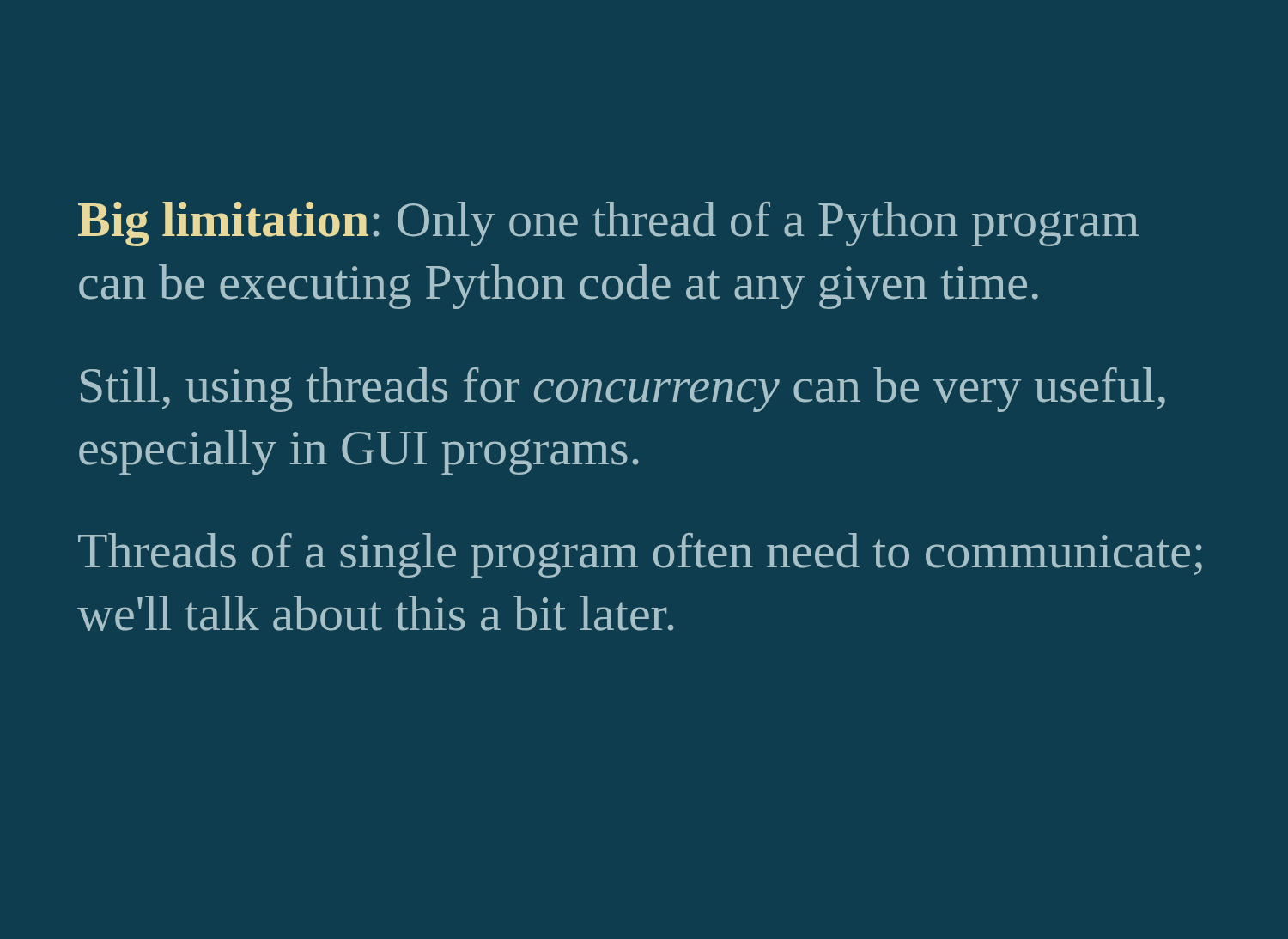Locate the block of text that opens with "Big limitation: Only"
Image resolution: width=1288 pixels, height=939 pixels.
[608, 250]
